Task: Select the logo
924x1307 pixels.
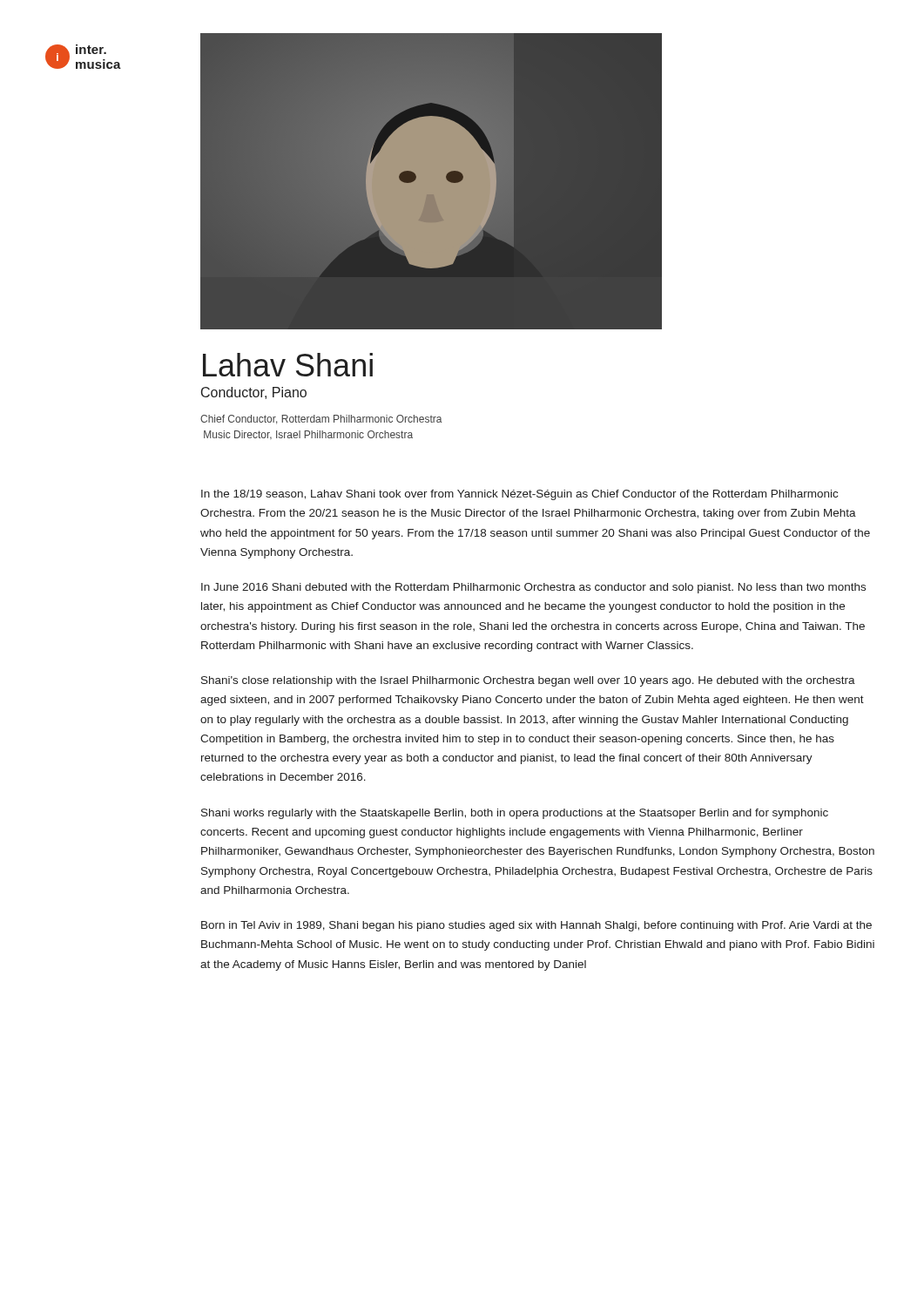Action: click(x=83, y=57)
